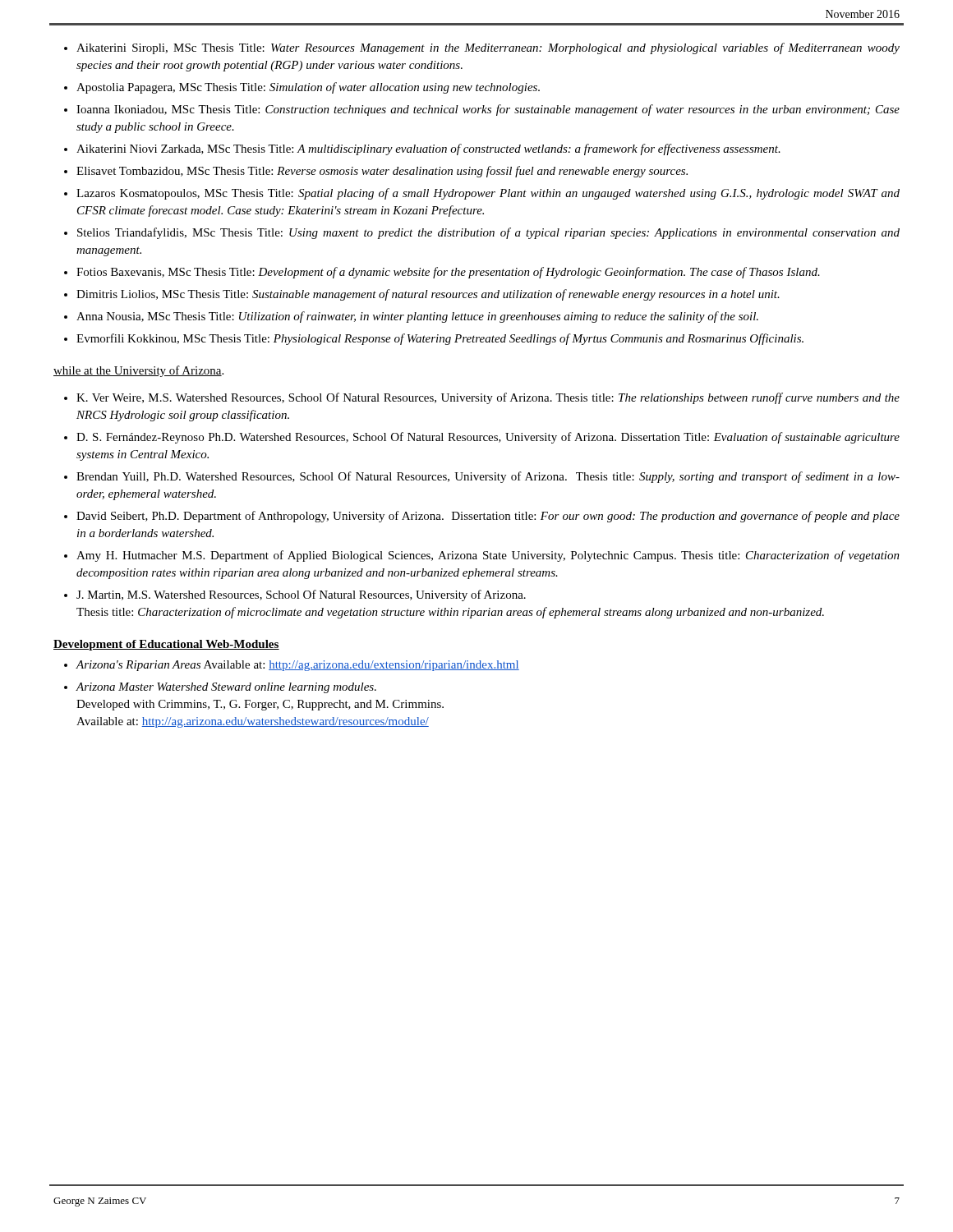Screen dimensions: 1232x953
Task: Click on the list item with the text "Elisavet Tombazidou, MSc Thesis Title:"
Action: click(383, 171)
